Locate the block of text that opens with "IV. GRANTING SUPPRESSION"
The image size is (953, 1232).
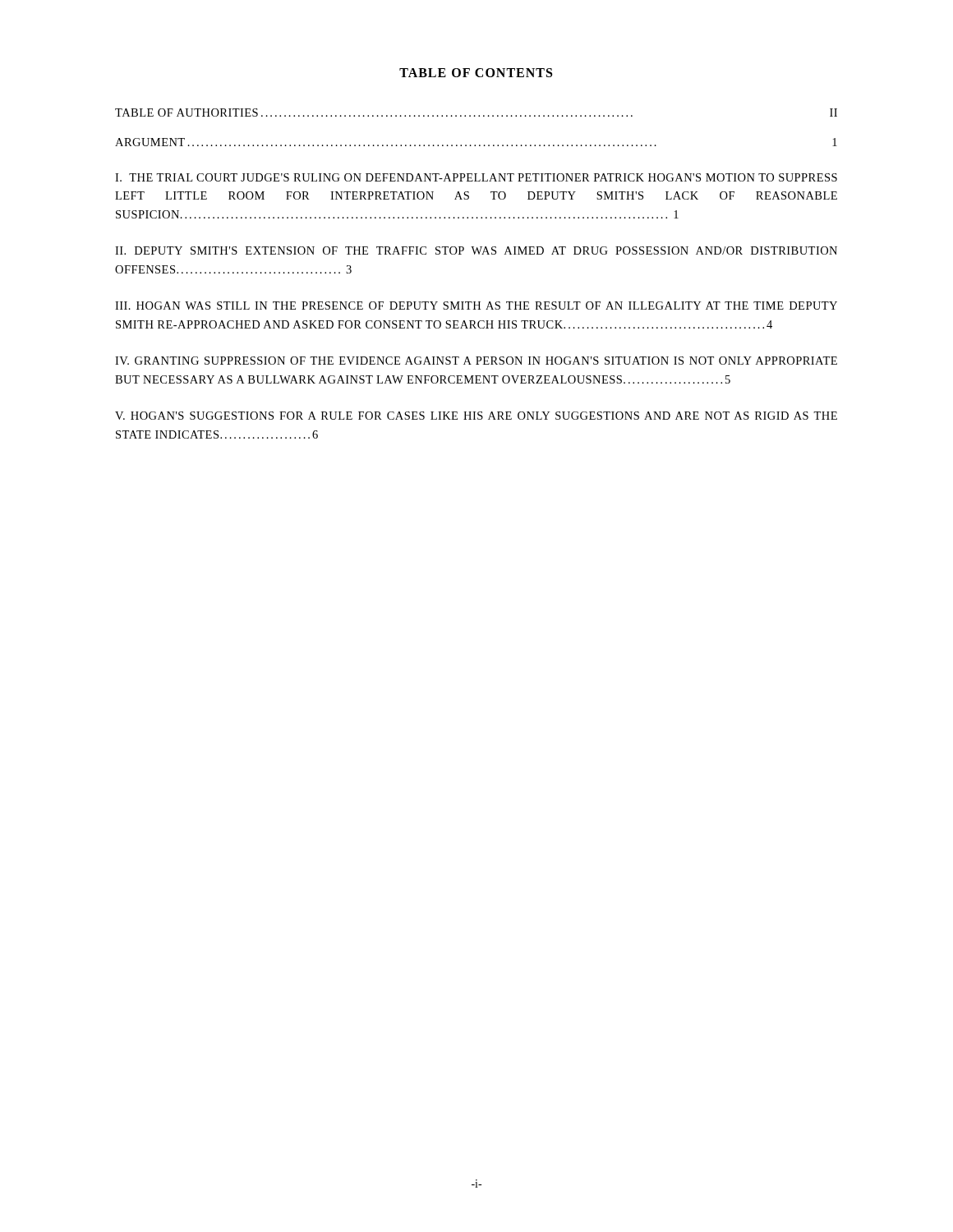pos(476,370)
